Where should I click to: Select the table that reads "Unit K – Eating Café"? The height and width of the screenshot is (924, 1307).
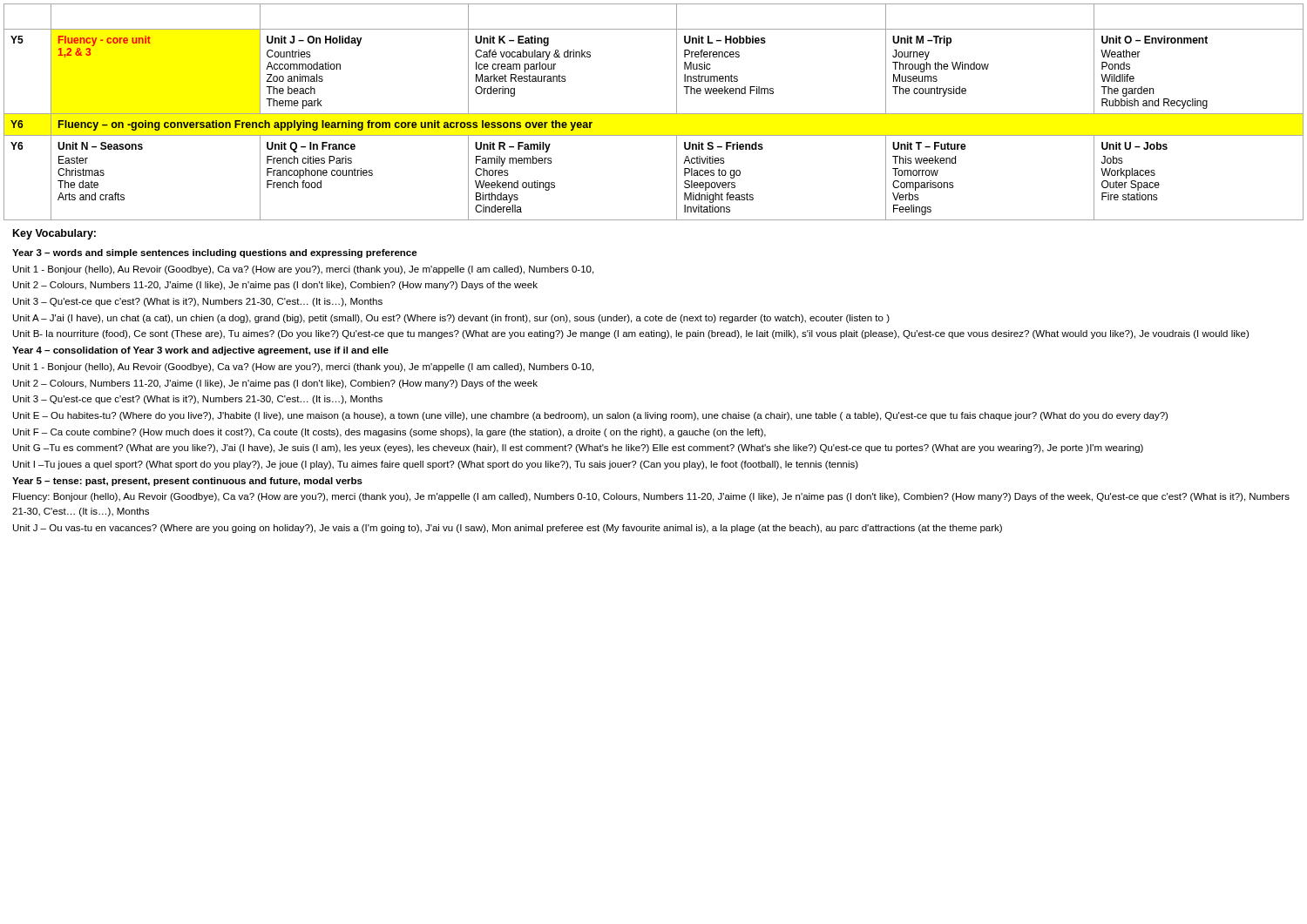coord(573,71)
